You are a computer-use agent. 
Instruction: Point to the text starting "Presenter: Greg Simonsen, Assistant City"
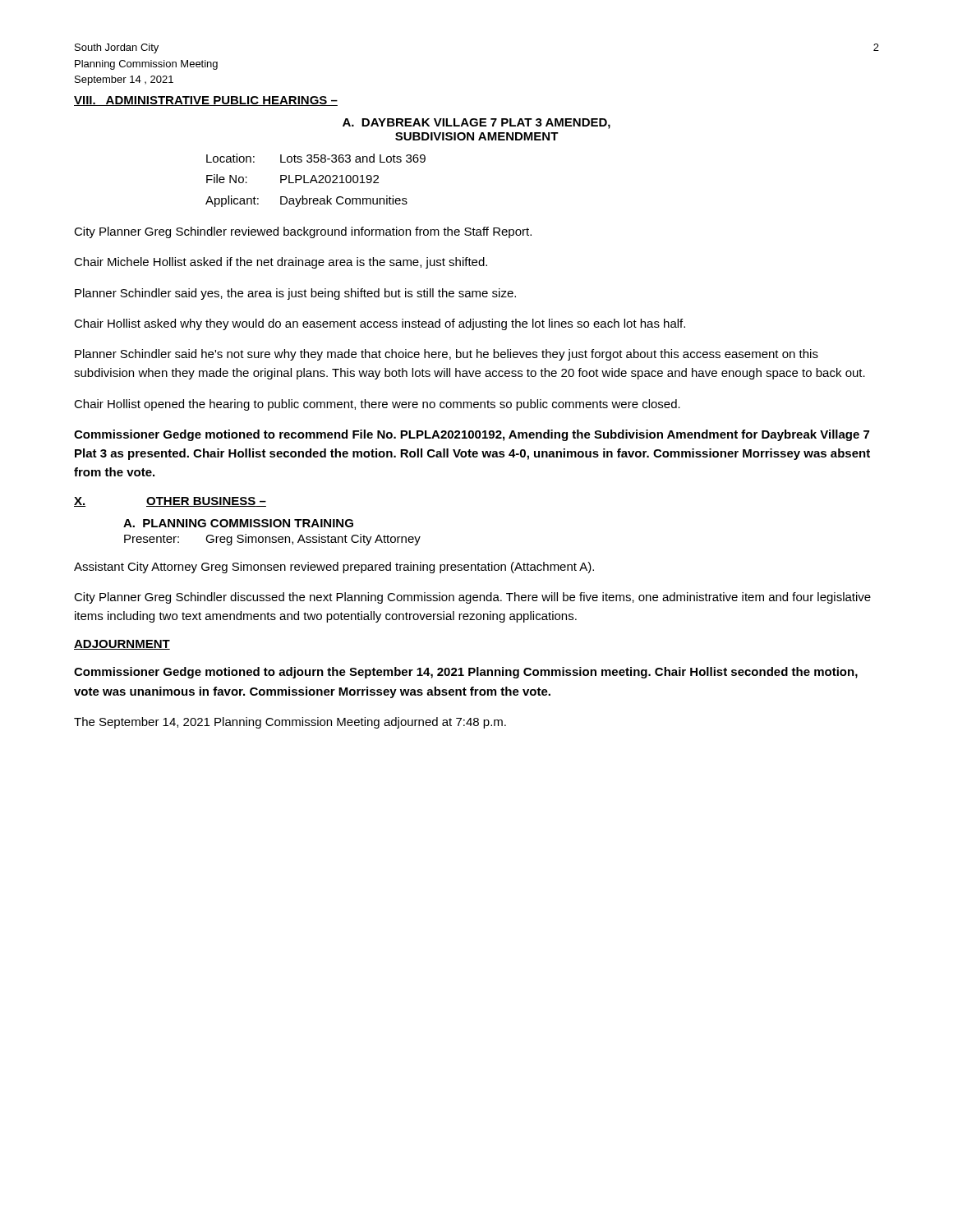point(272,538)
